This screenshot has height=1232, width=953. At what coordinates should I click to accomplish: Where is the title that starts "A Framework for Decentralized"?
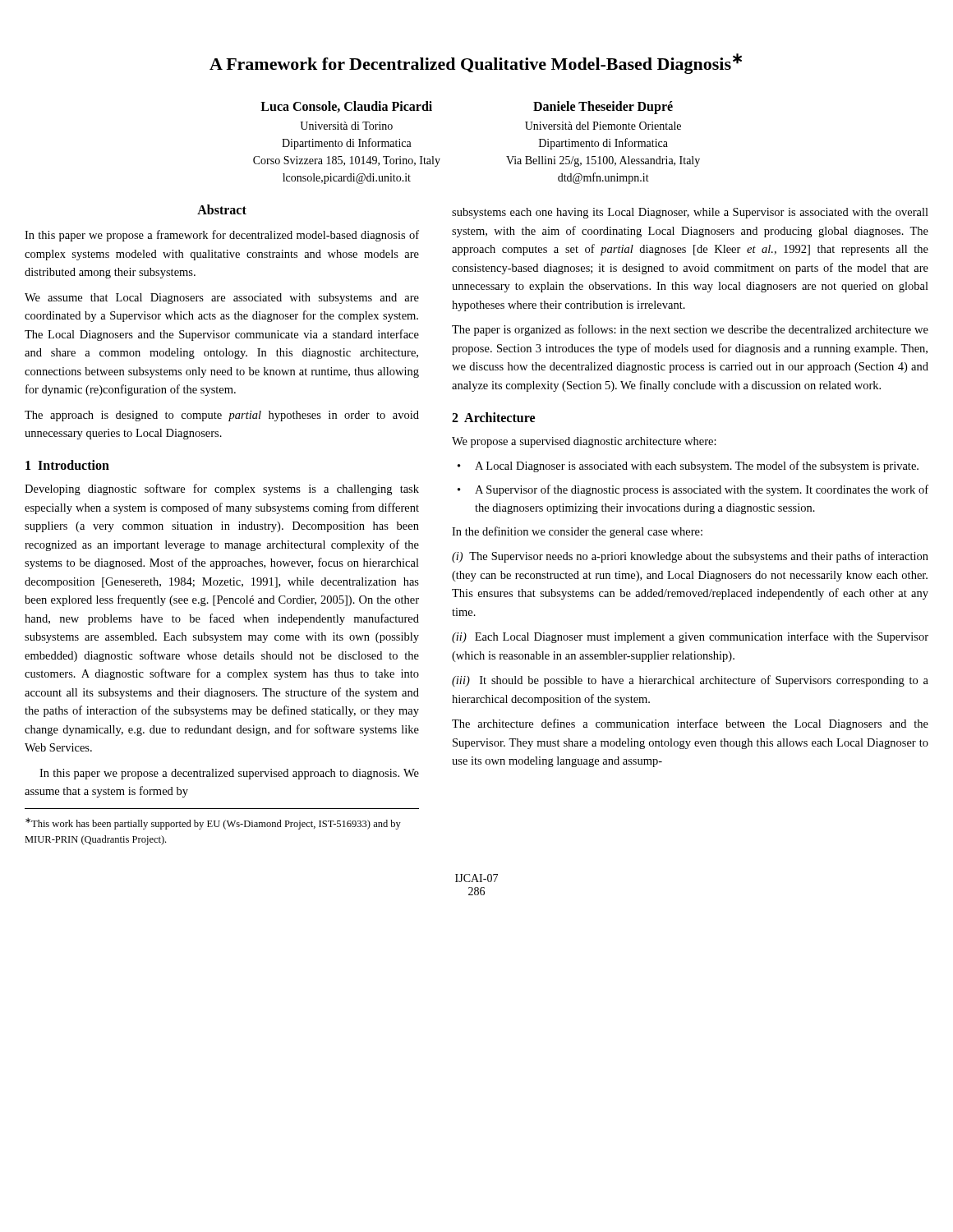click(x=476, y=62)
